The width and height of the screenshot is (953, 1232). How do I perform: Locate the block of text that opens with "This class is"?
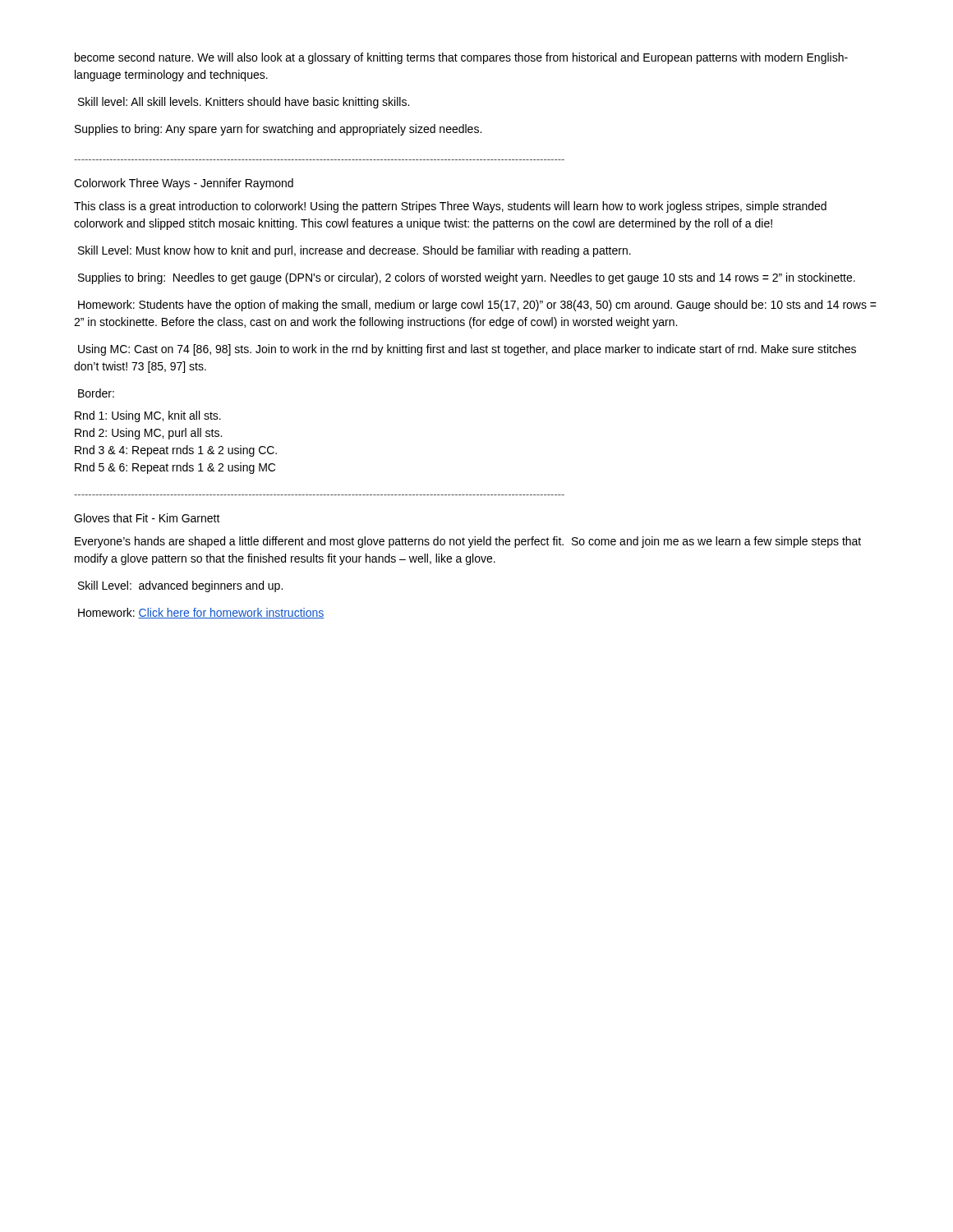coord(450,215)
